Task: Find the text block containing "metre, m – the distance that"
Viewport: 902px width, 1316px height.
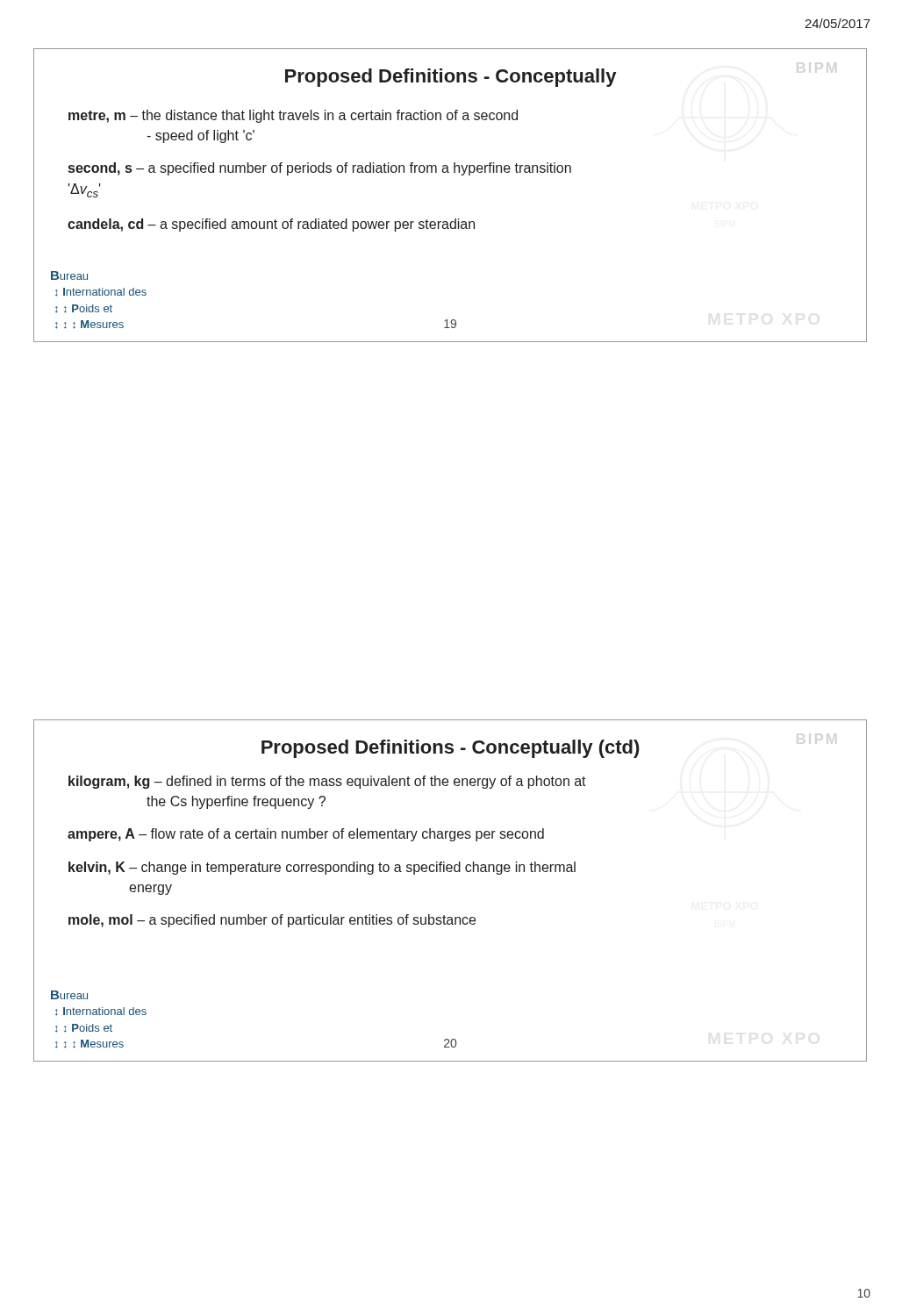Action: click(293, 126)
